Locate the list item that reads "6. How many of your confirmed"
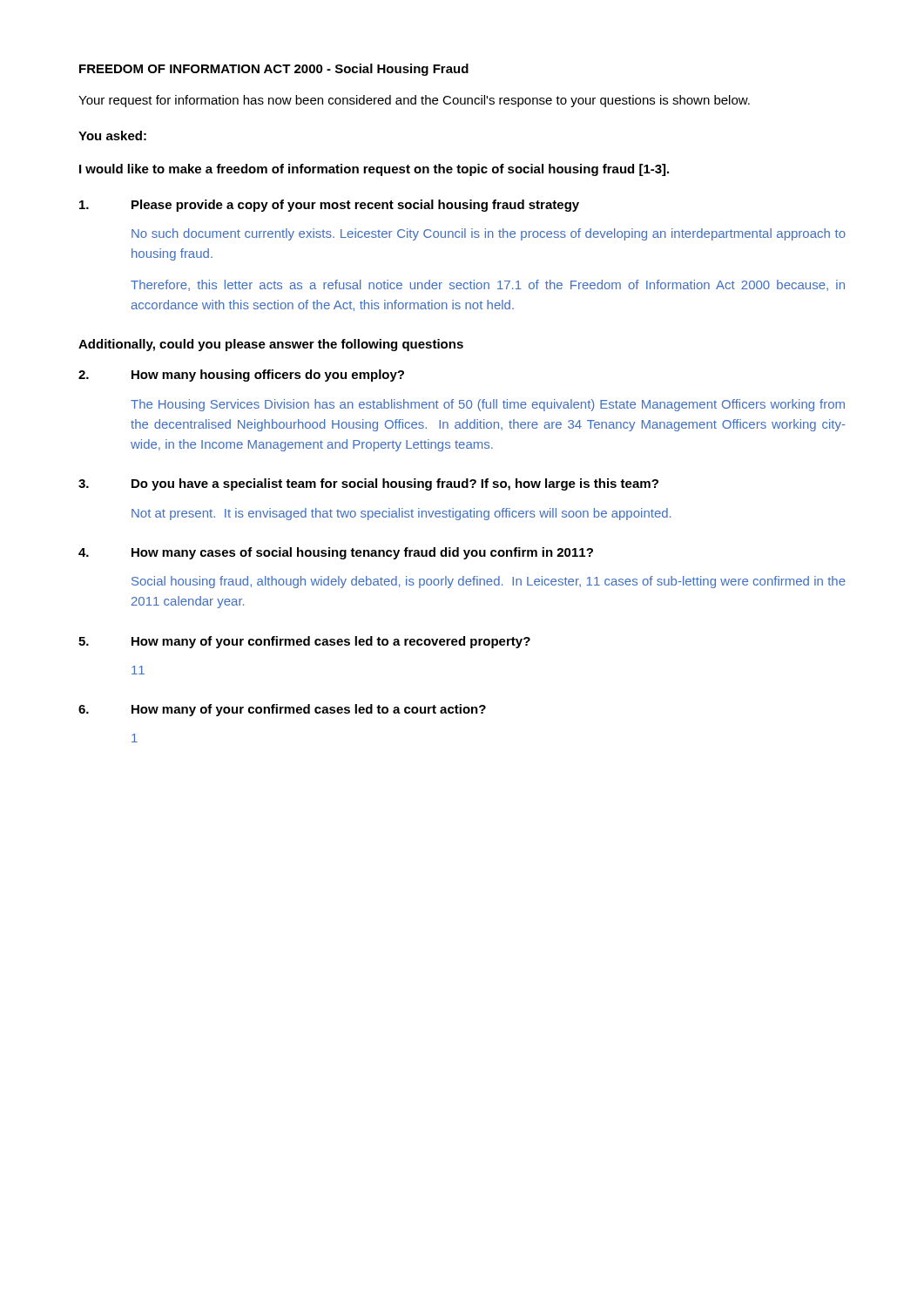 click(x=282, y=709)
